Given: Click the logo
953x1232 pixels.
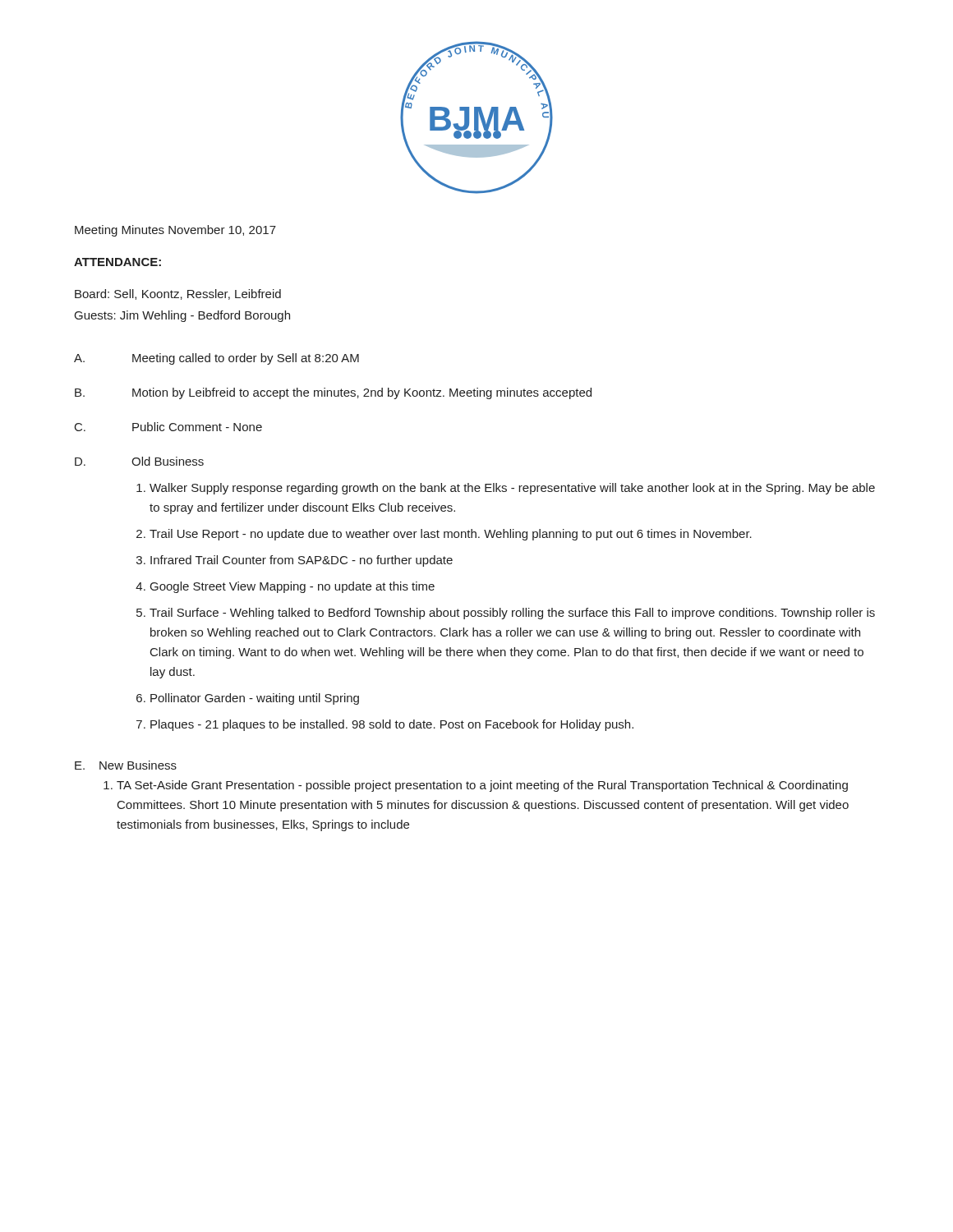Looking at the screenshot, I should [476, 111].
